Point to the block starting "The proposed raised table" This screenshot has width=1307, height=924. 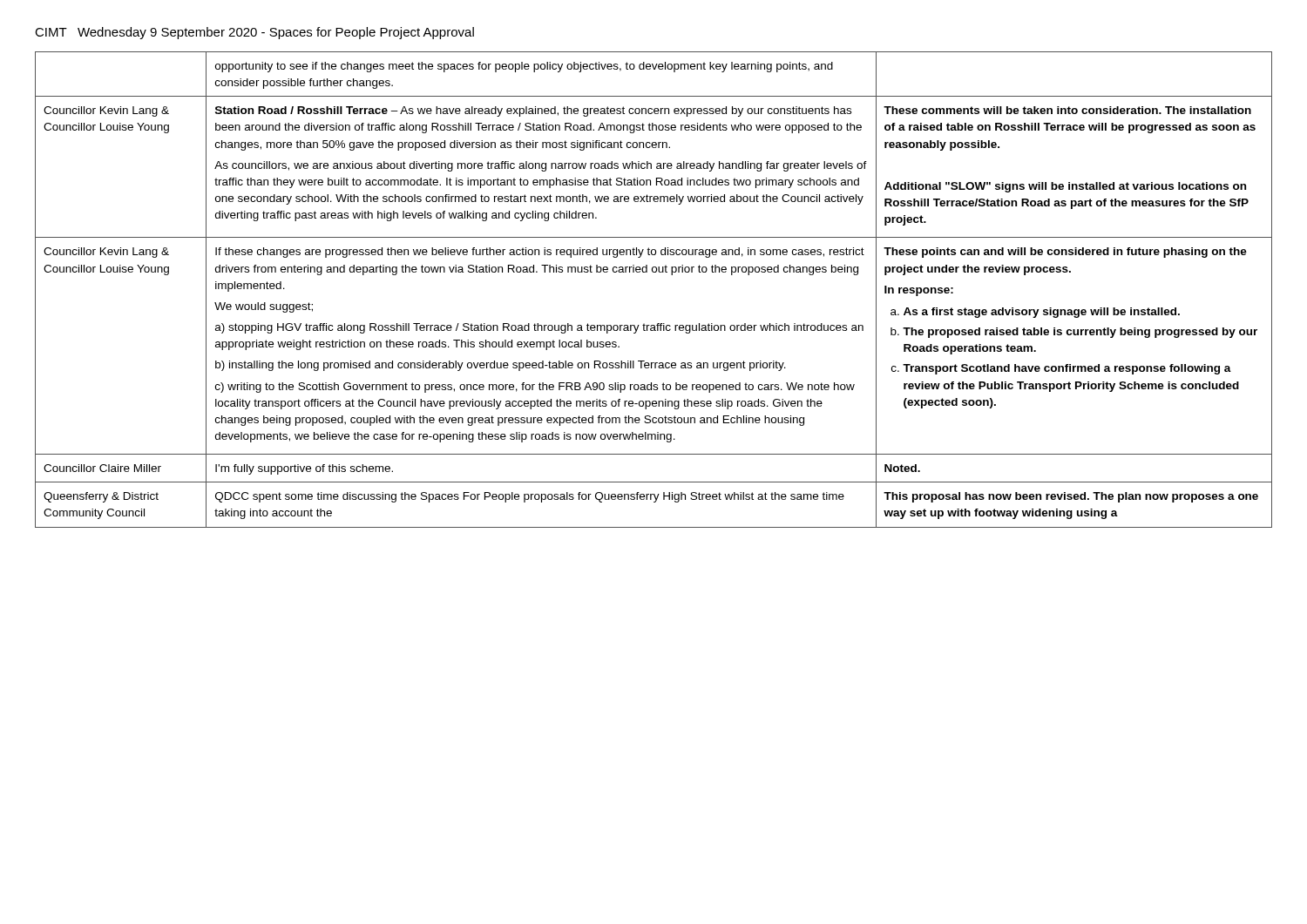(x=1080, y=340)
